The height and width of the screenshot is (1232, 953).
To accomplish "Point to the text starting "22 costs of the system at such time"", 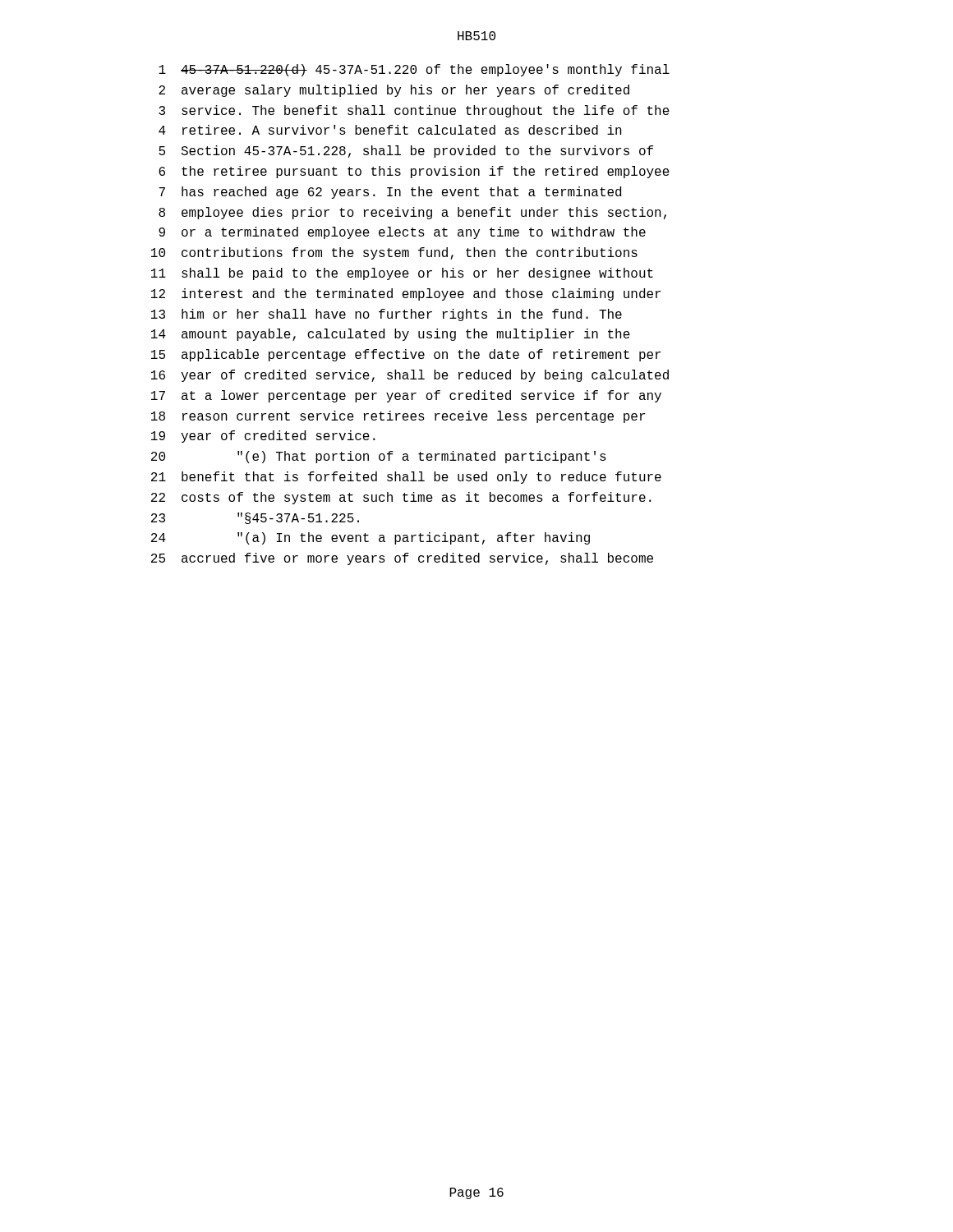I will 476,499.
